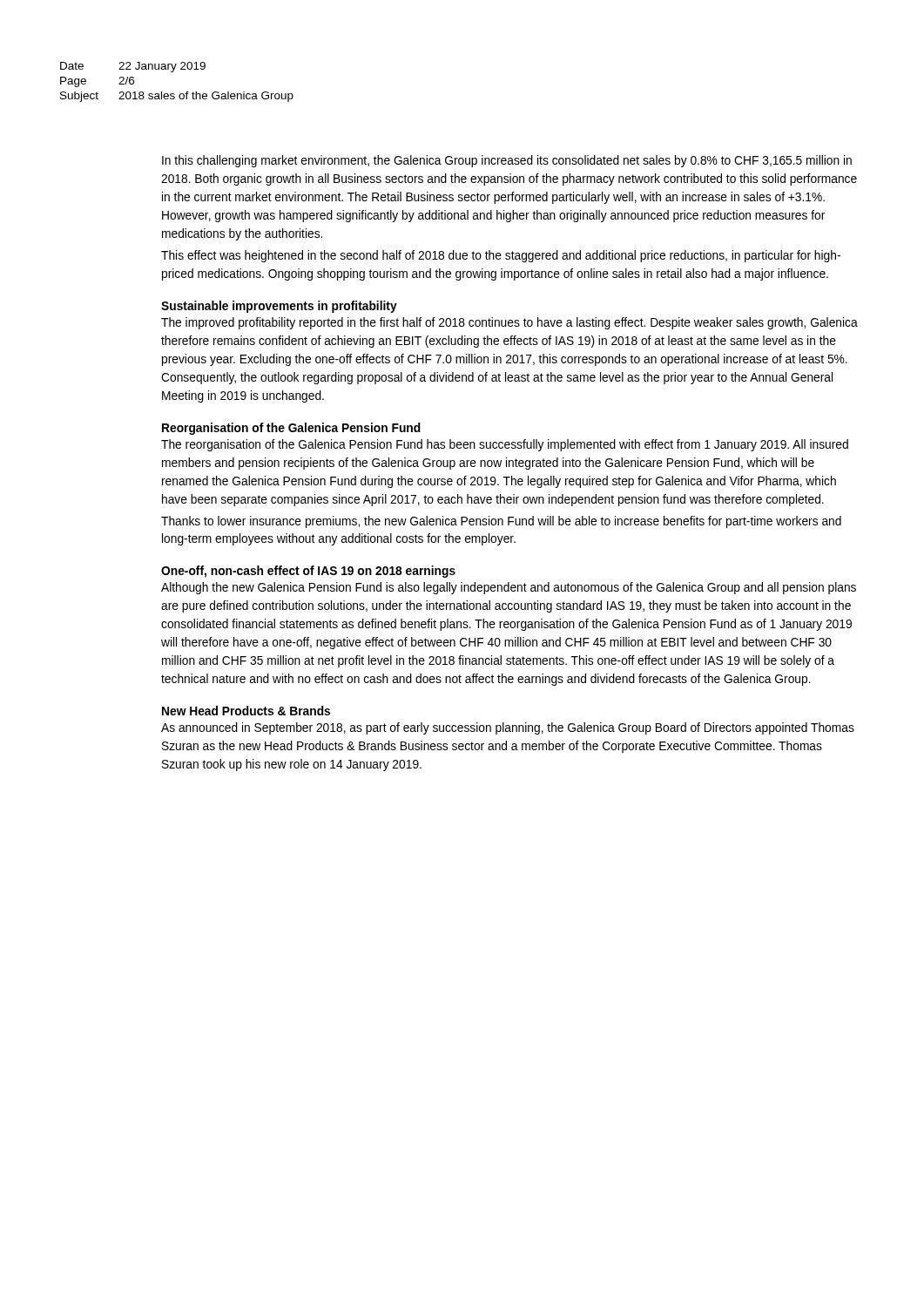Locate the section header that reads "One-off, non-cash effect"
This screenshot has width=924, height=1307.
308,572
